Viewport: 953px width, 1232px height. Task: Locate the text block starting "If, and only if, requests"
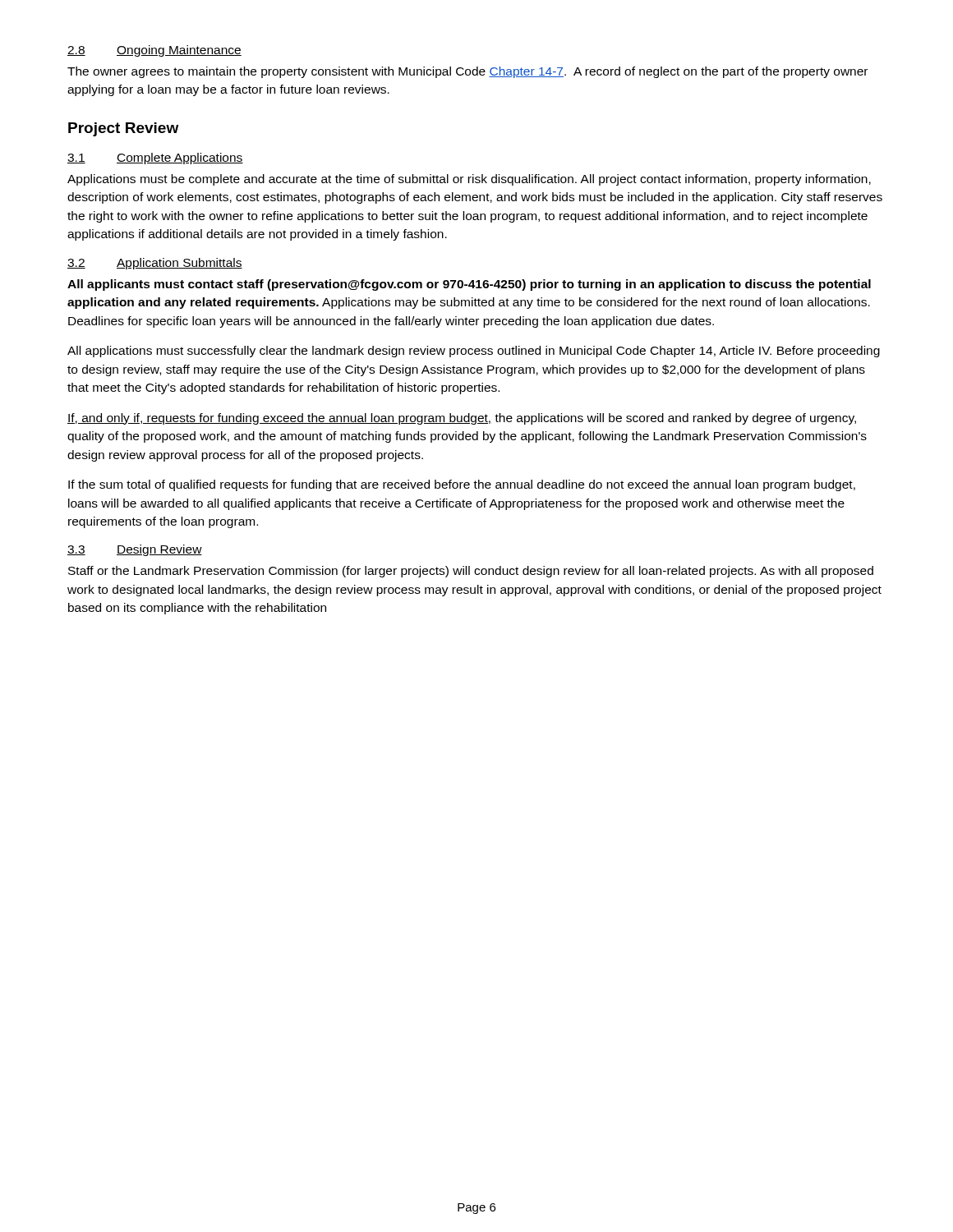click(476, 436)
